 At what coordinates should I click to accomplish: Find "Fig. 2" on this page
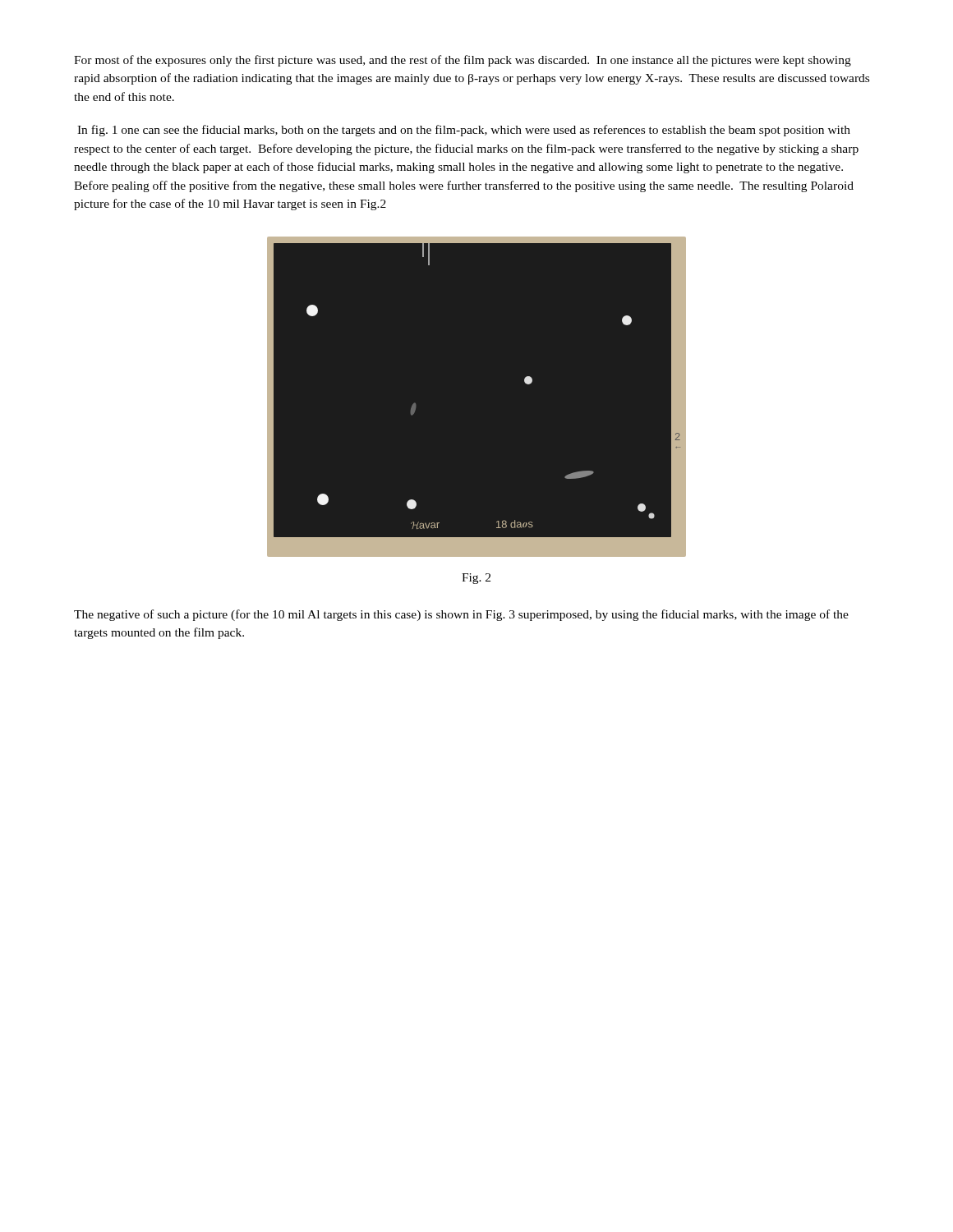(x=476, y=577)
